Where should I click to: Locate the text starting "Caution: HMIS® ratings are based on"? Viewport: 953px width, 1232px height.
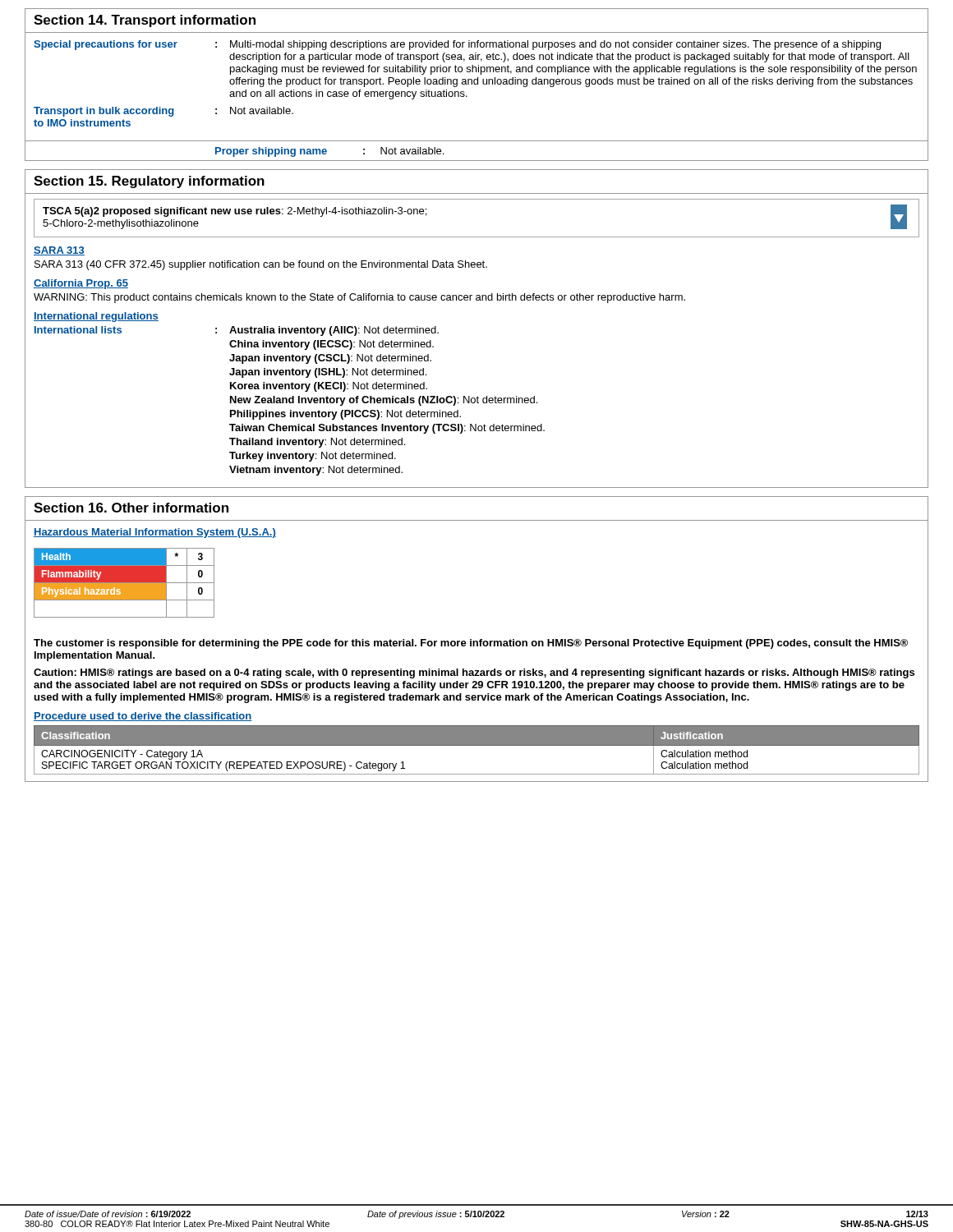pyautogui.click(x=474, y=685)
